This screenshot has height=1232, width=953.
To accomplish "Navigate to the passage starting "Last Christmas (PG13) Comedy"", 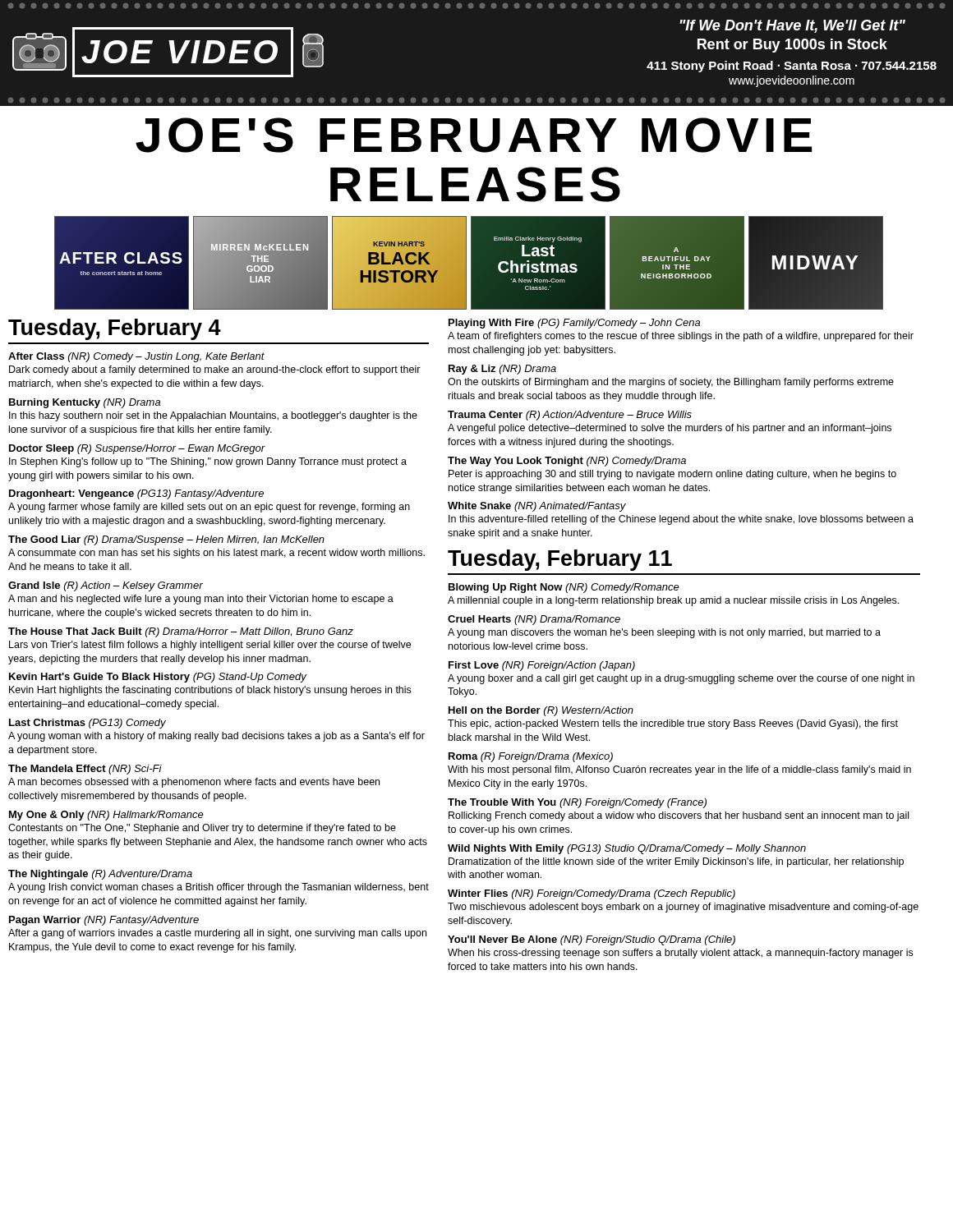I will pos(219,737).
